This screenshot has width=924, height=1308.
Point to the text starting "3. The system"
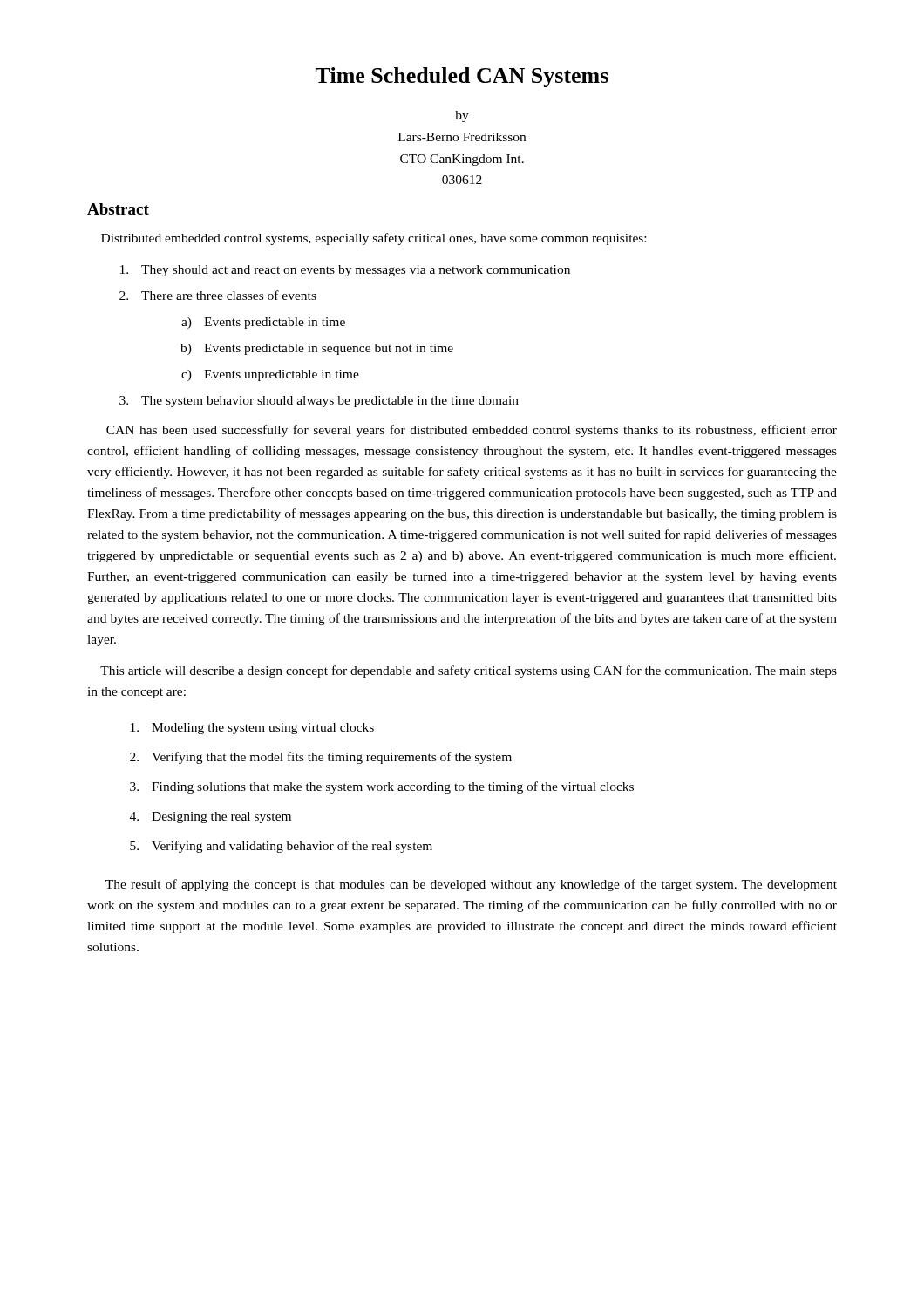(462, 401)
